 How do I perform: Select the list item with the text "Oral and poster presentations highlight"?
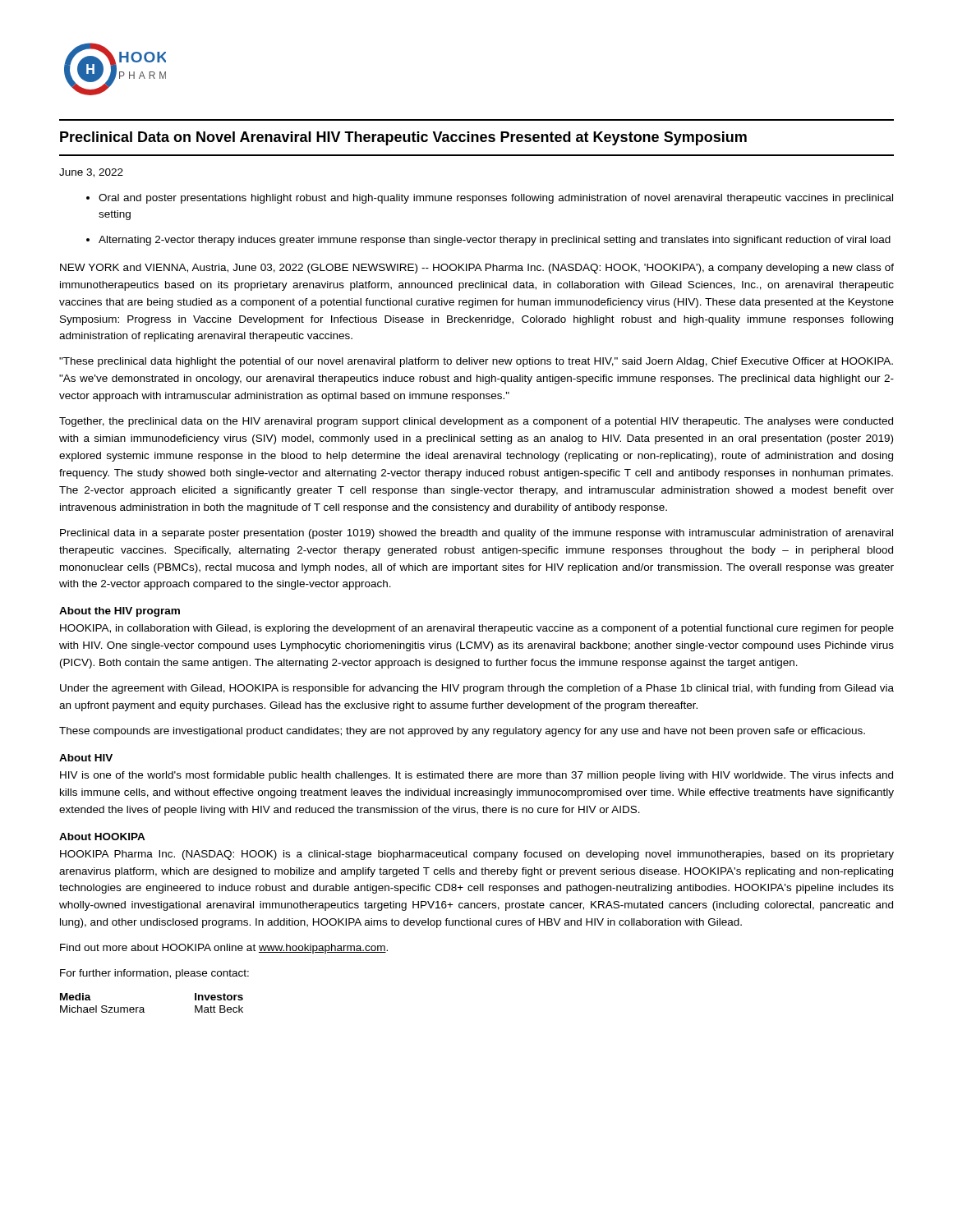[496, 206]
